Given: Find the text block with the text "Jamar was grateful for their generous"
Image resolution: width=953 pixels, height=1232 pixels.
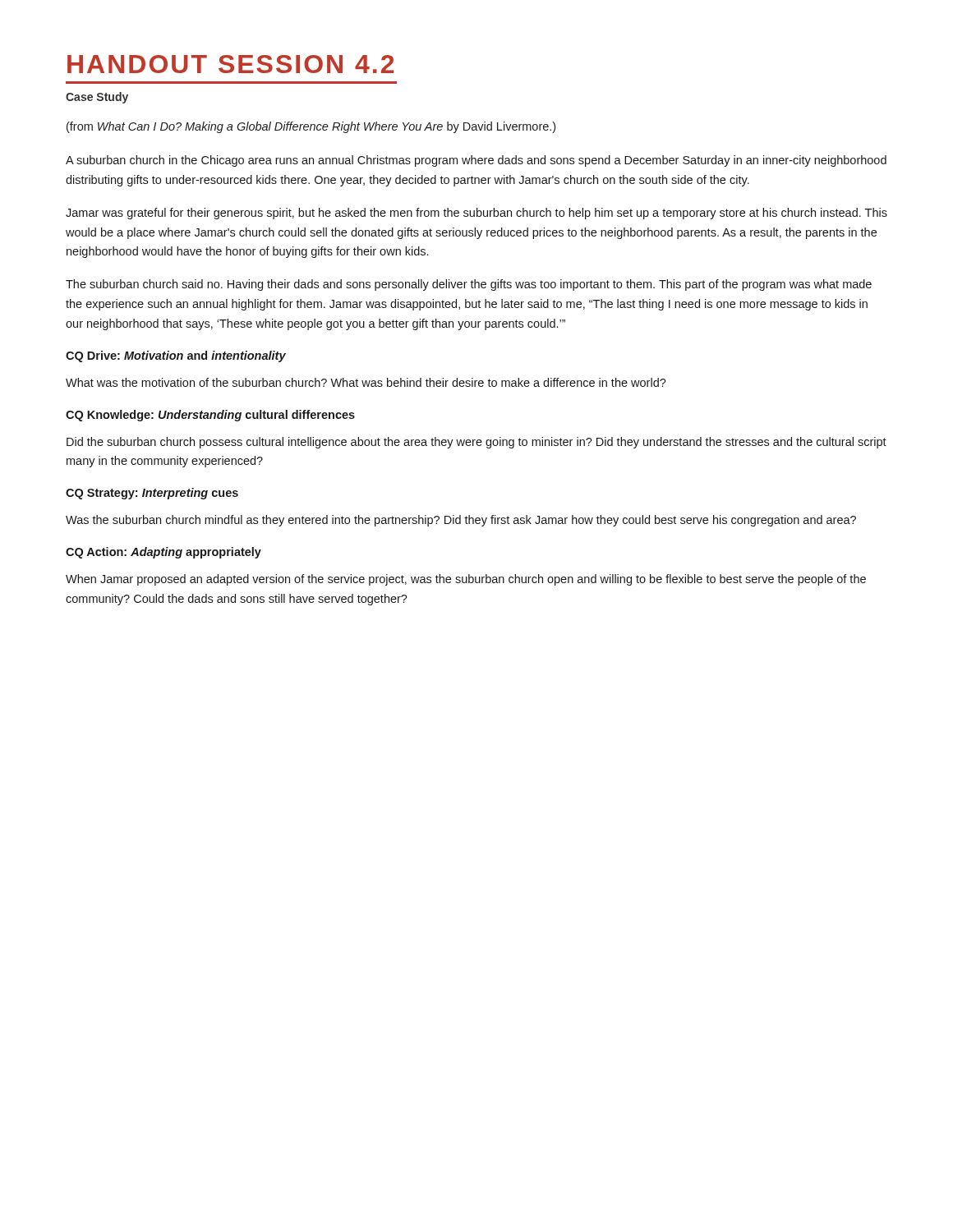Looking at the screenshot, I should 476,232.
